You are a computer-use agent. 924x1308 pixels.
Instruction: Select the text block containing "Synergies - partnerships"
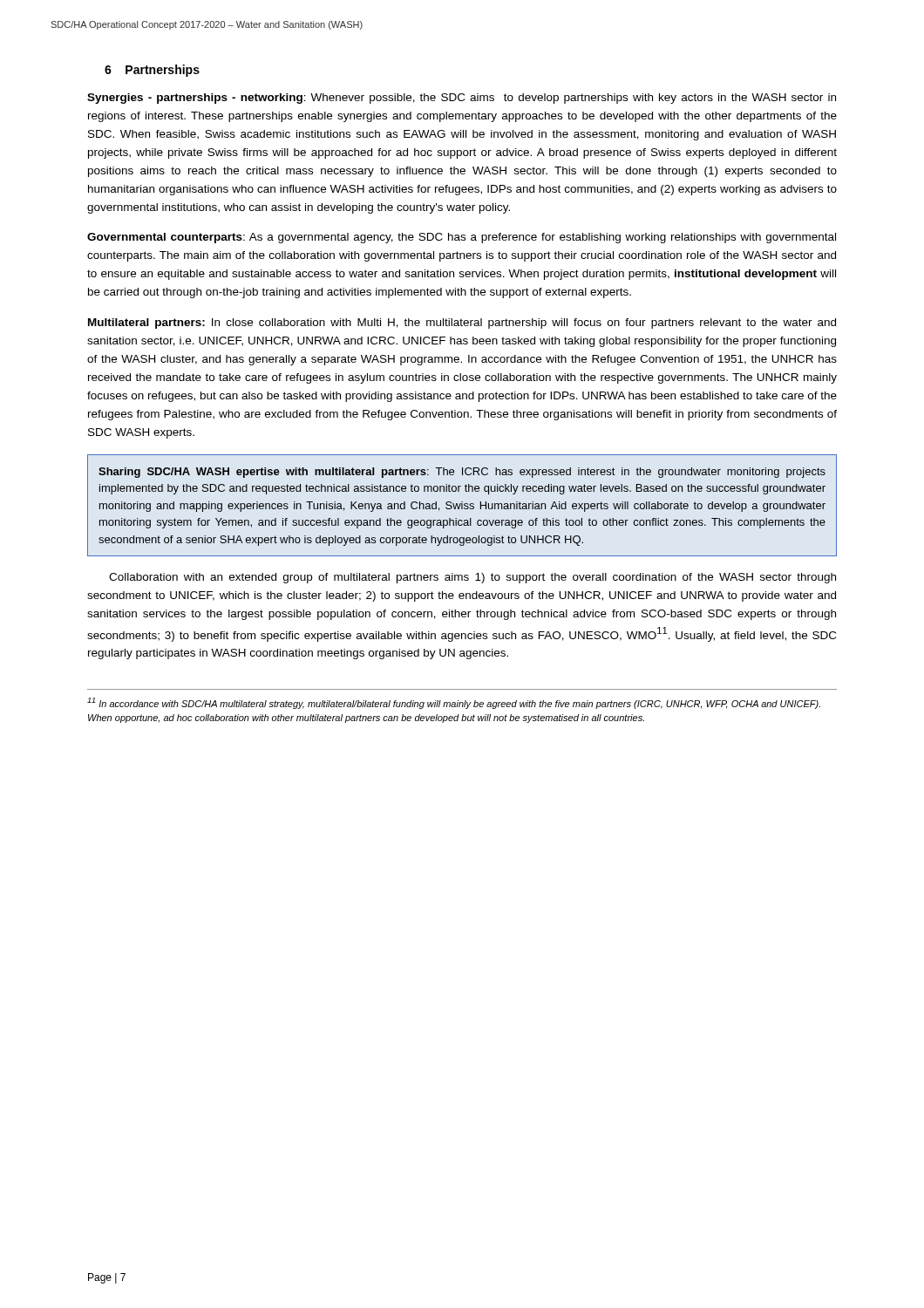[x=462, y=152]
